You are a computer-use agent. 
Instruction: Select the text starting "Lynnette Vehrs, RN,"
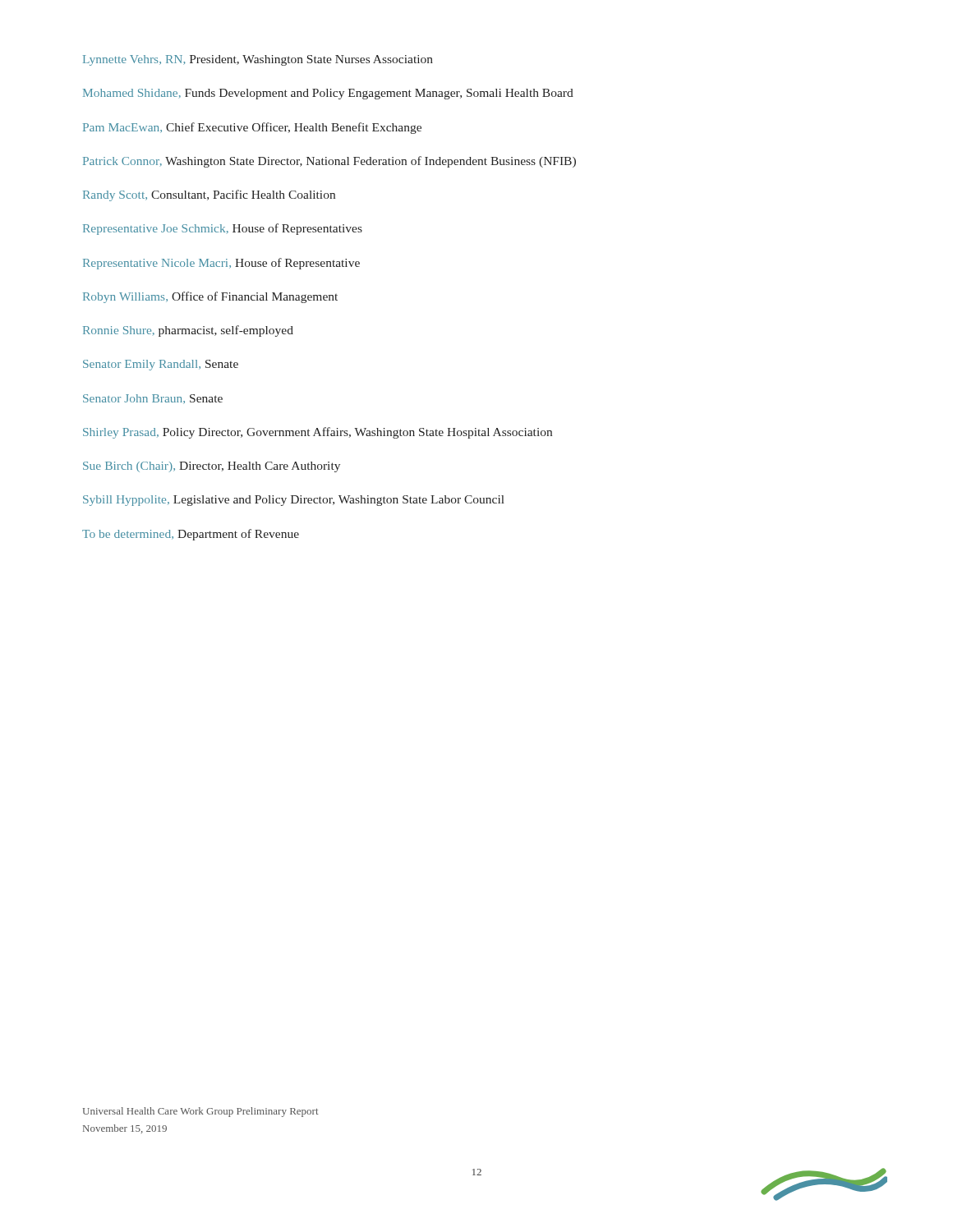(258, 59)
